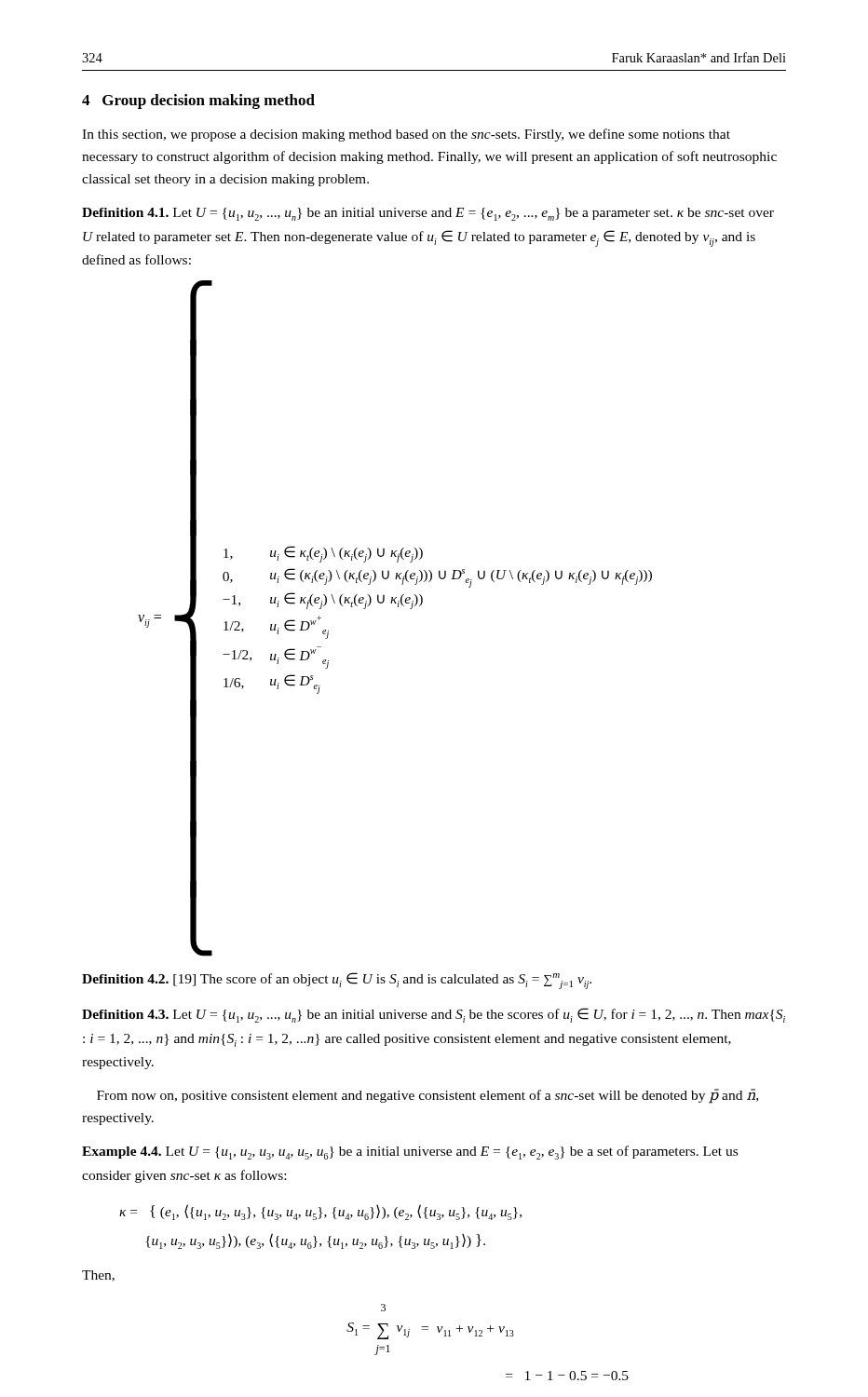Navigate to the passage starting "Definition 4.1. Let U"
Image resolution: width=868 pixels, height=1397 pixels.
pyautogui.click(x=428, y=236)
